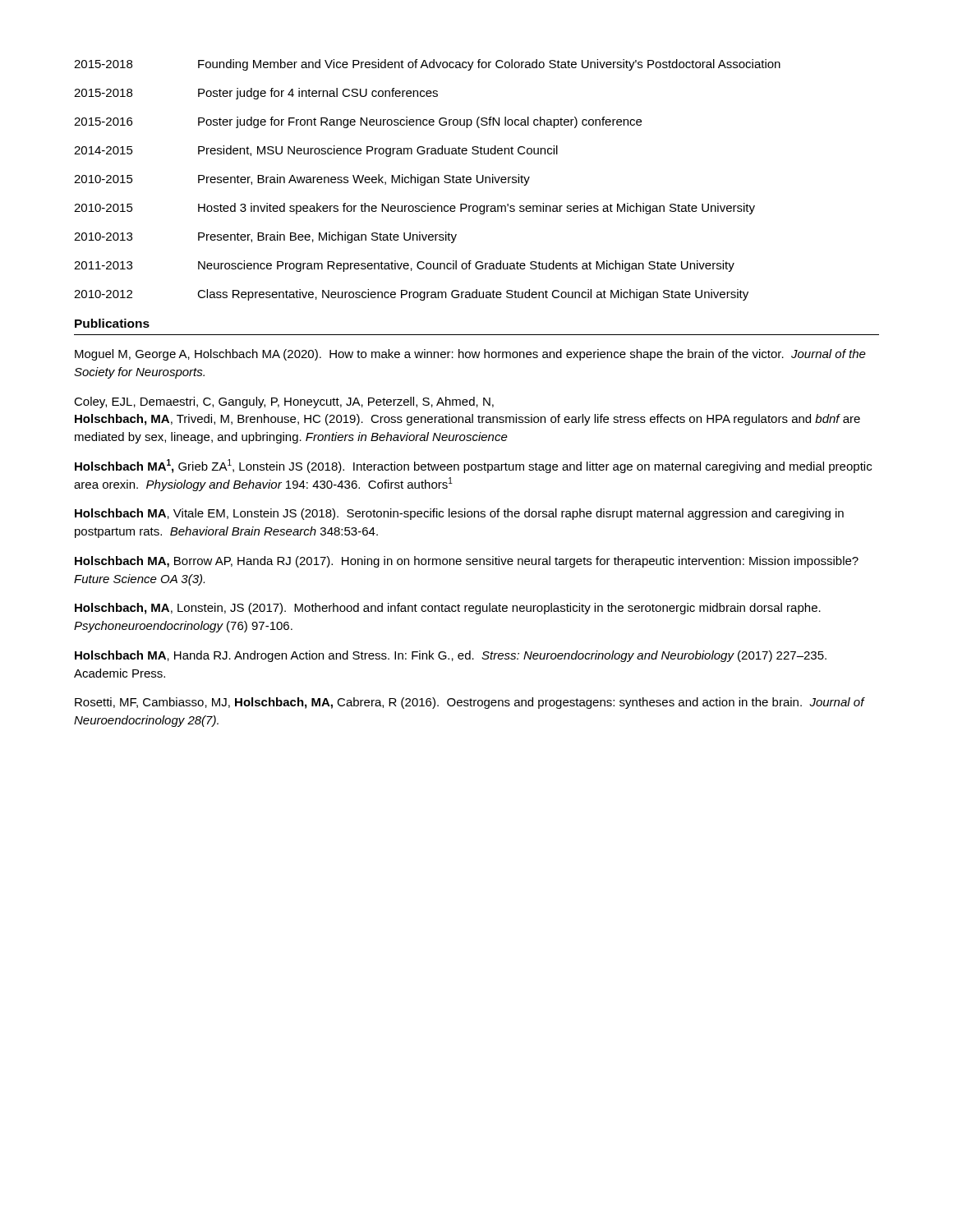Select the text block that says "Holschbach MA, Vitale EM, Lonstein"

459,522
